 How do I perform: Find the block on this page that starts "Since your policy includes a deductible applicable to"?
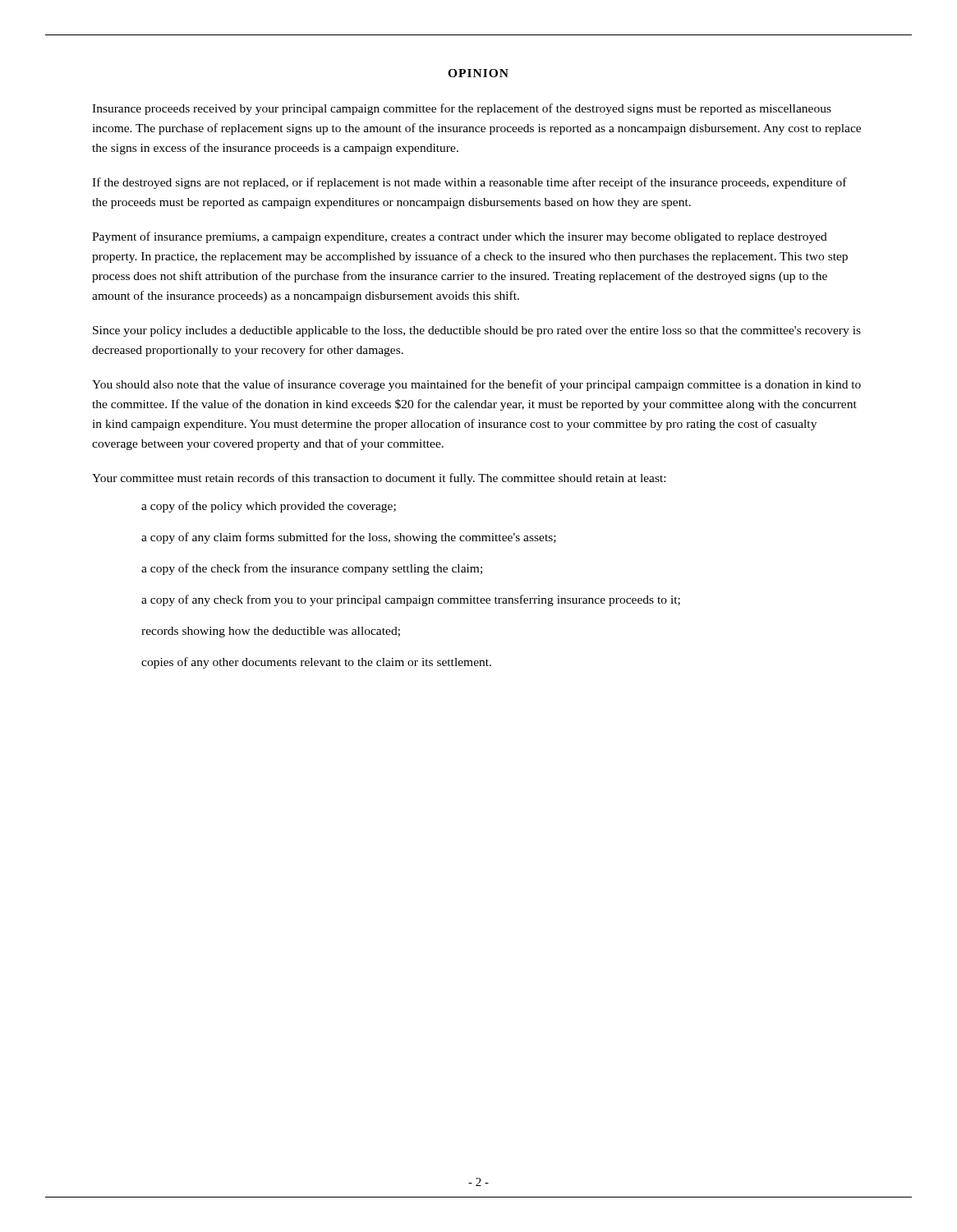(476, 340)
